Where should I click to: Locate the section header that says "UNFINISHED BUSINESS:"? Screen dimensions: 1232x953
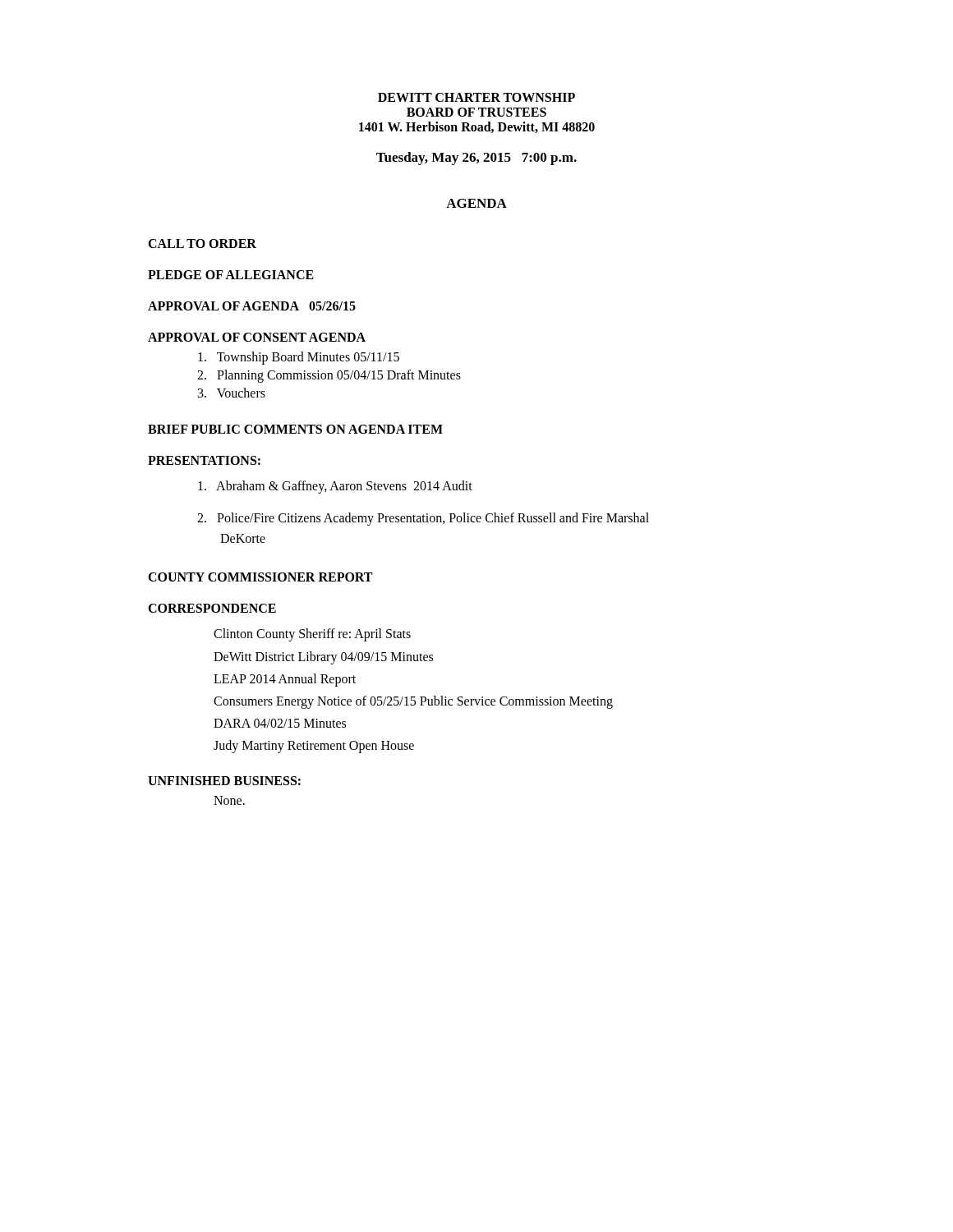click(x=225, y=780)
